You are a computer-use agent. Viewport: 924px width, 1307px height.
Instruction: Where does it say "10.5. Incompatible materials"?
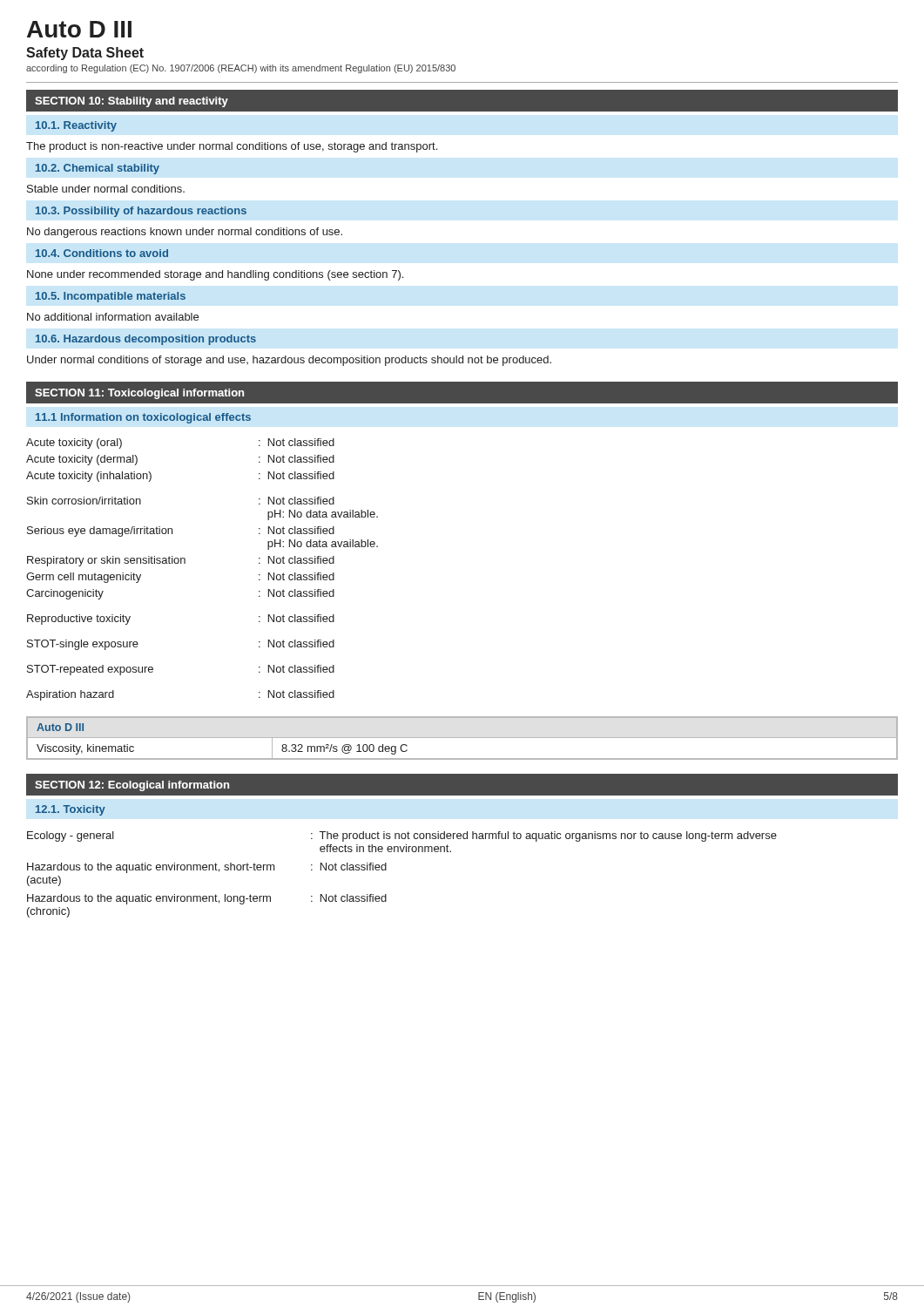(110, 296)
